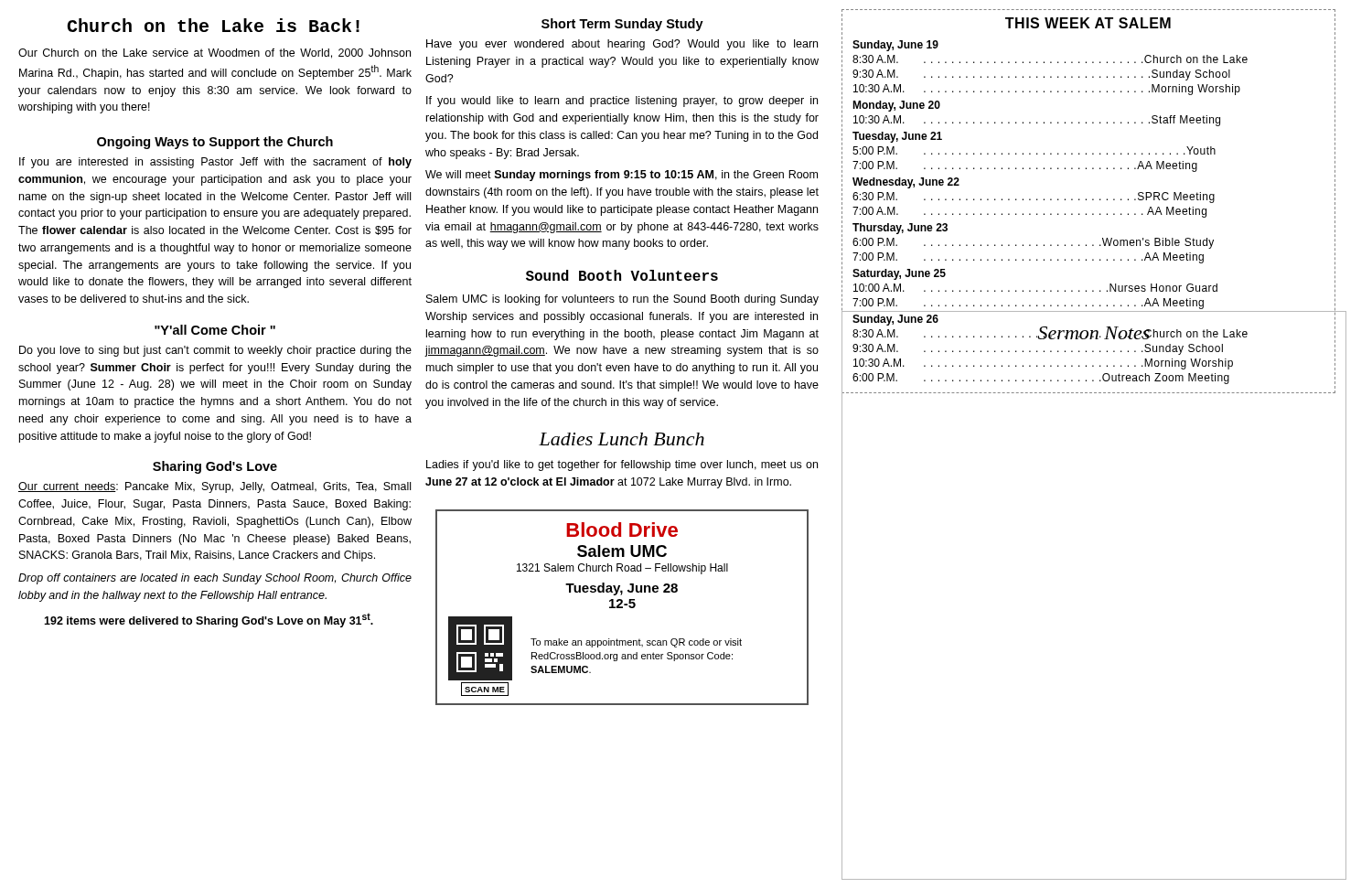
Task: Navigate to the block starting "Our current needs: Pancake Mix, Syrup, Jelly,"
Action: click(x=215, y=521)
